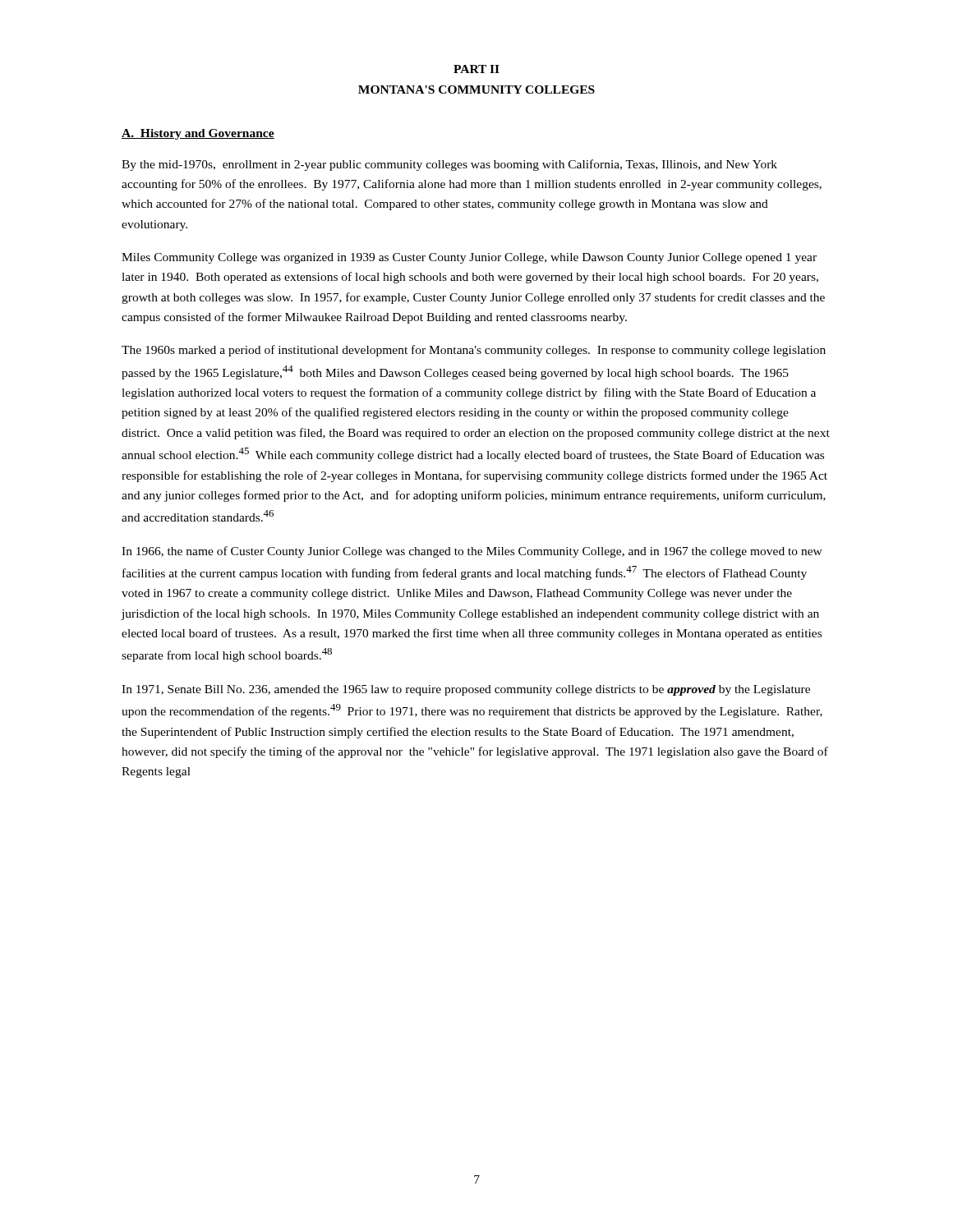Find the text block containing "In 1966, the name"

472,603
